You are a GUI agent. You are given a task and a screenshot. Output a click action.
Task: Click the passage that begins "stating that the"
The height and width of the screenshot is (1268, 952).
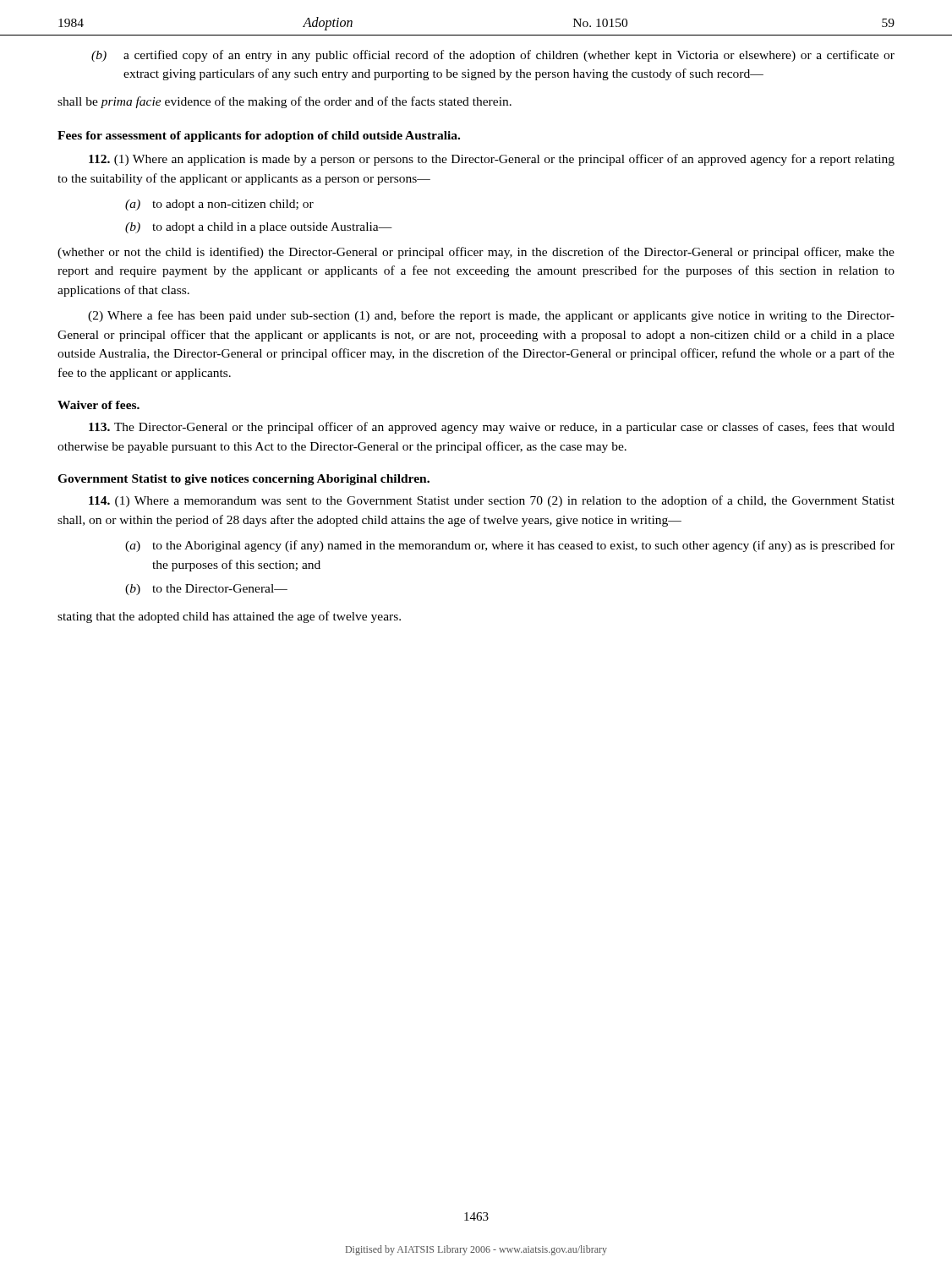point(230,615)
